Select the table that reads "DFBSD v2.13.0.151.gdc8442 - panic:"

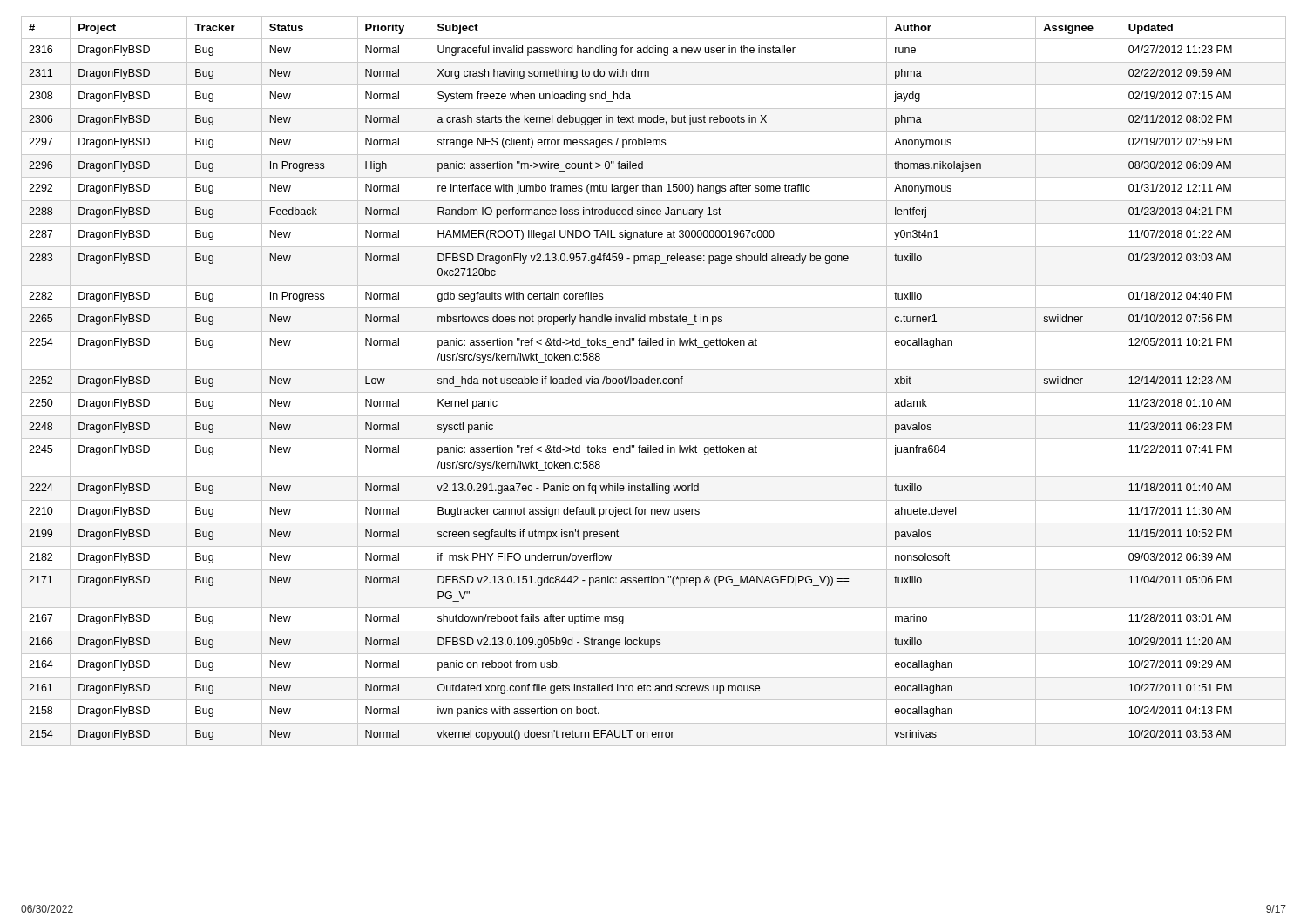(x=654, y=381)
